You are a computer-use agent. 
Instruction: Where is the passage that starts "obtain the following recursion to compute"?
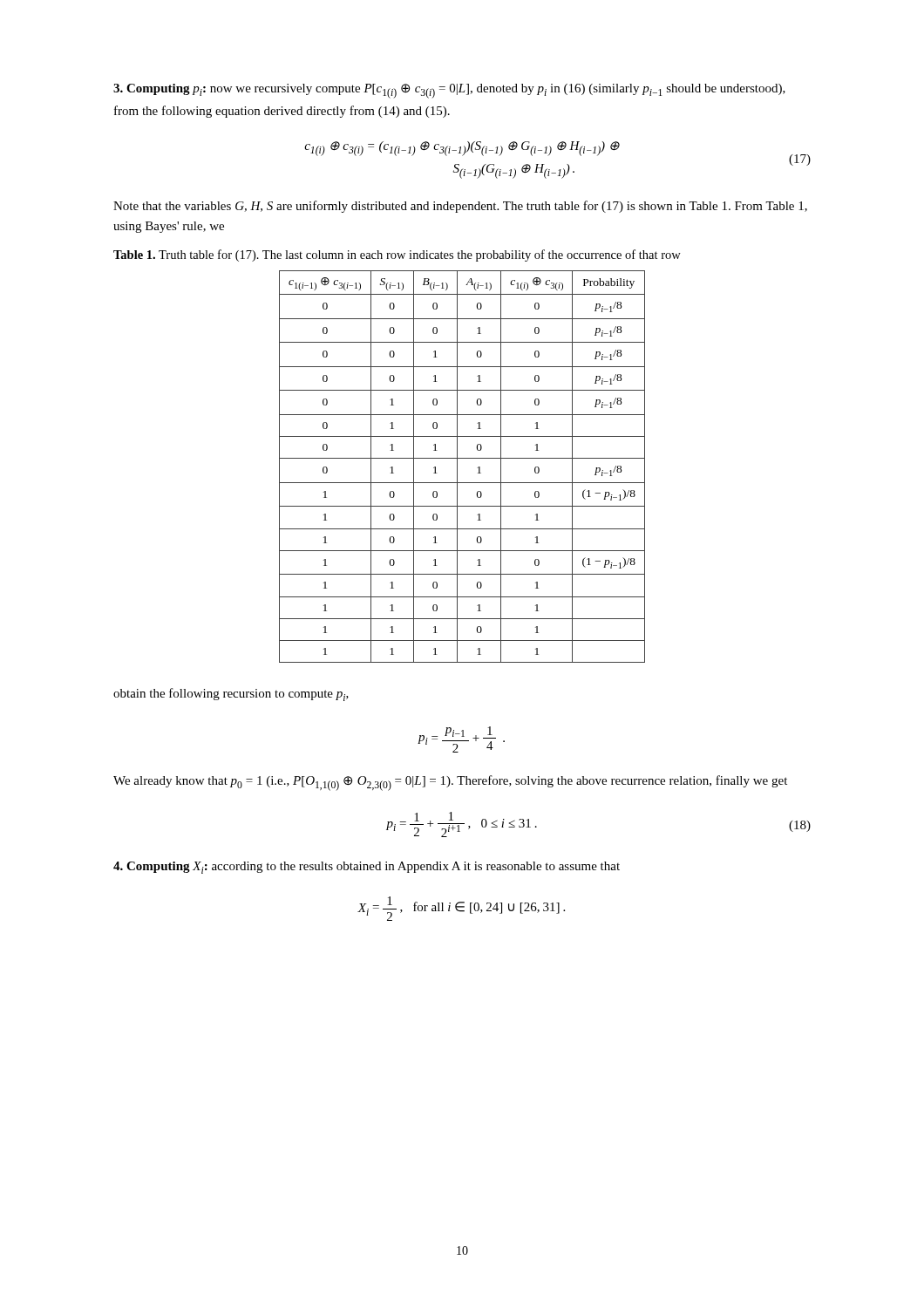(x=231, y=695)
